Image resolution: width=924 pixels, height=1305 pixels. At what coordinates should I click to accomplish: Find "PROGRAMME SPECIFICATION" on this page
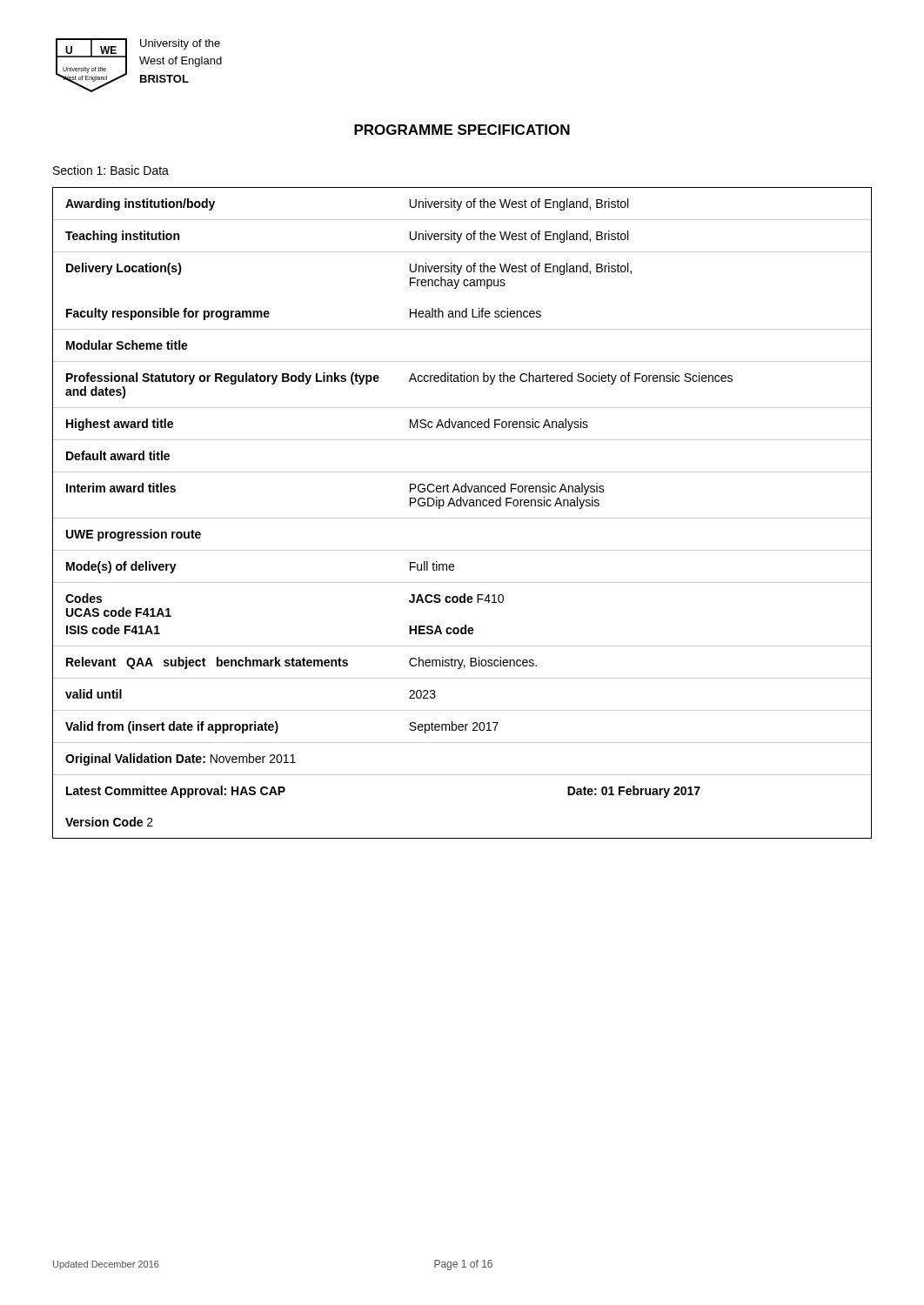(x=462, y=130)
